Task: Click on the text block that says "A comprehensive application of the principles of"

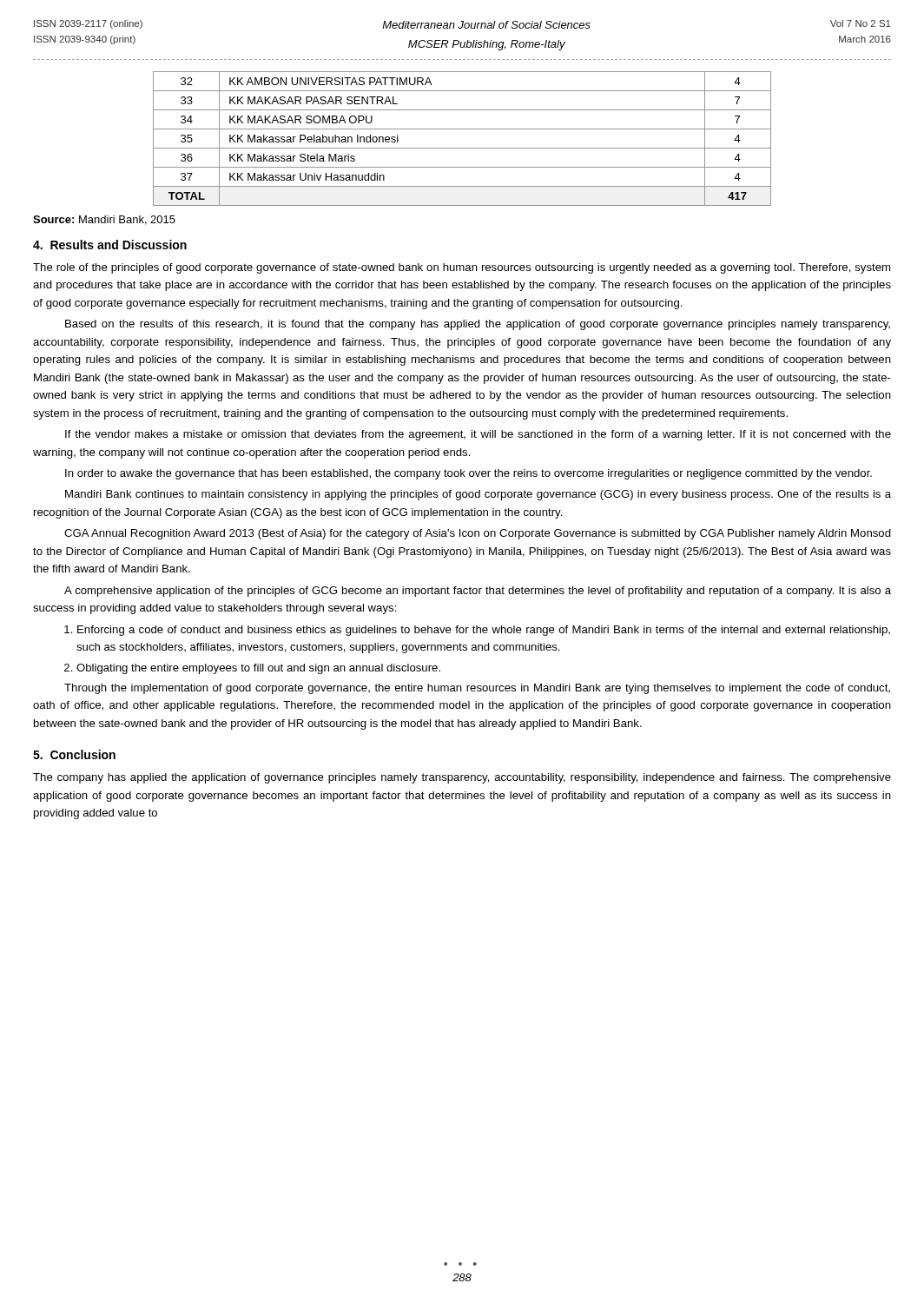Action: pos(462,600)
